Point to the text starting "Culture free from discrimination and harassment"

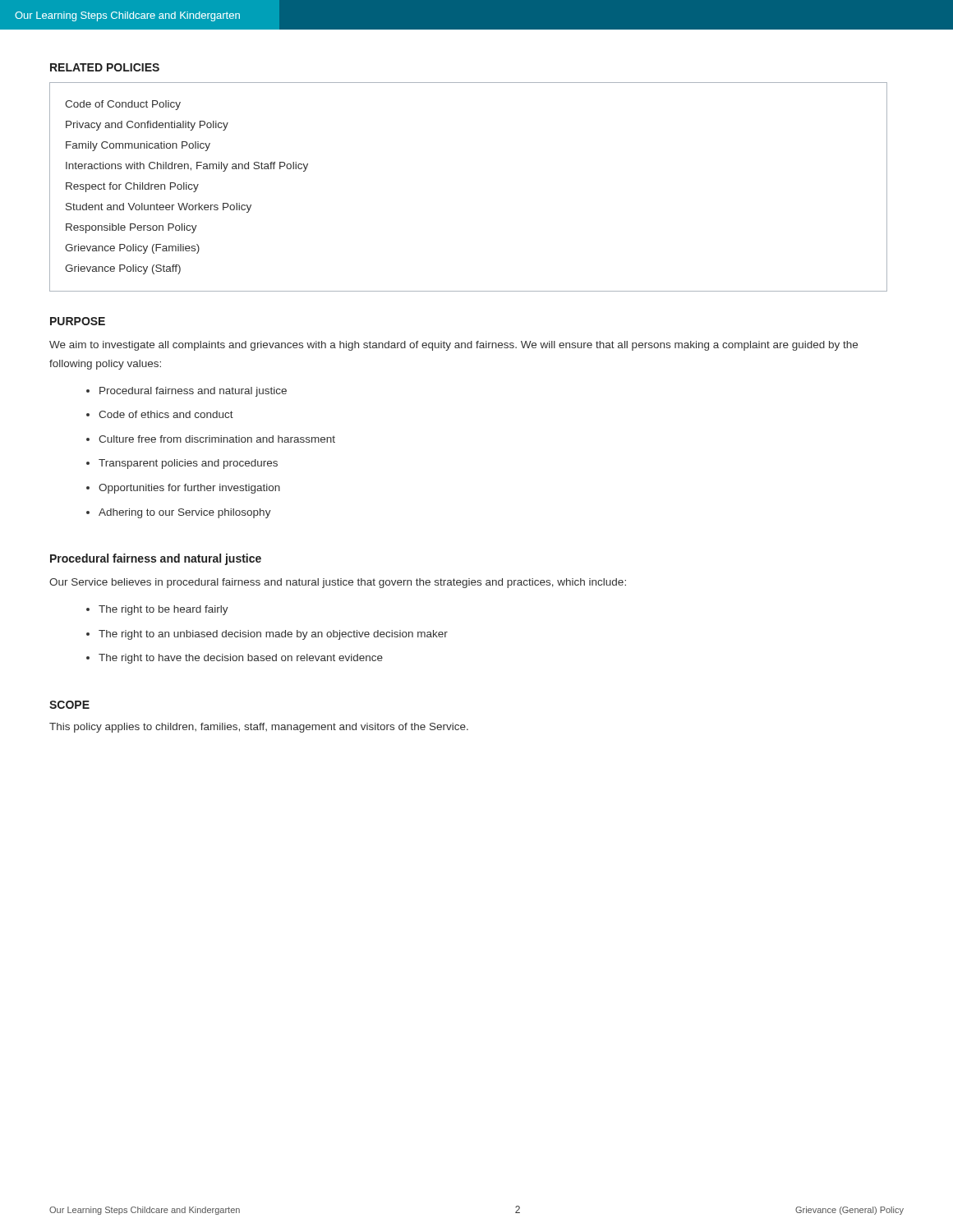(x=217, y=439)
